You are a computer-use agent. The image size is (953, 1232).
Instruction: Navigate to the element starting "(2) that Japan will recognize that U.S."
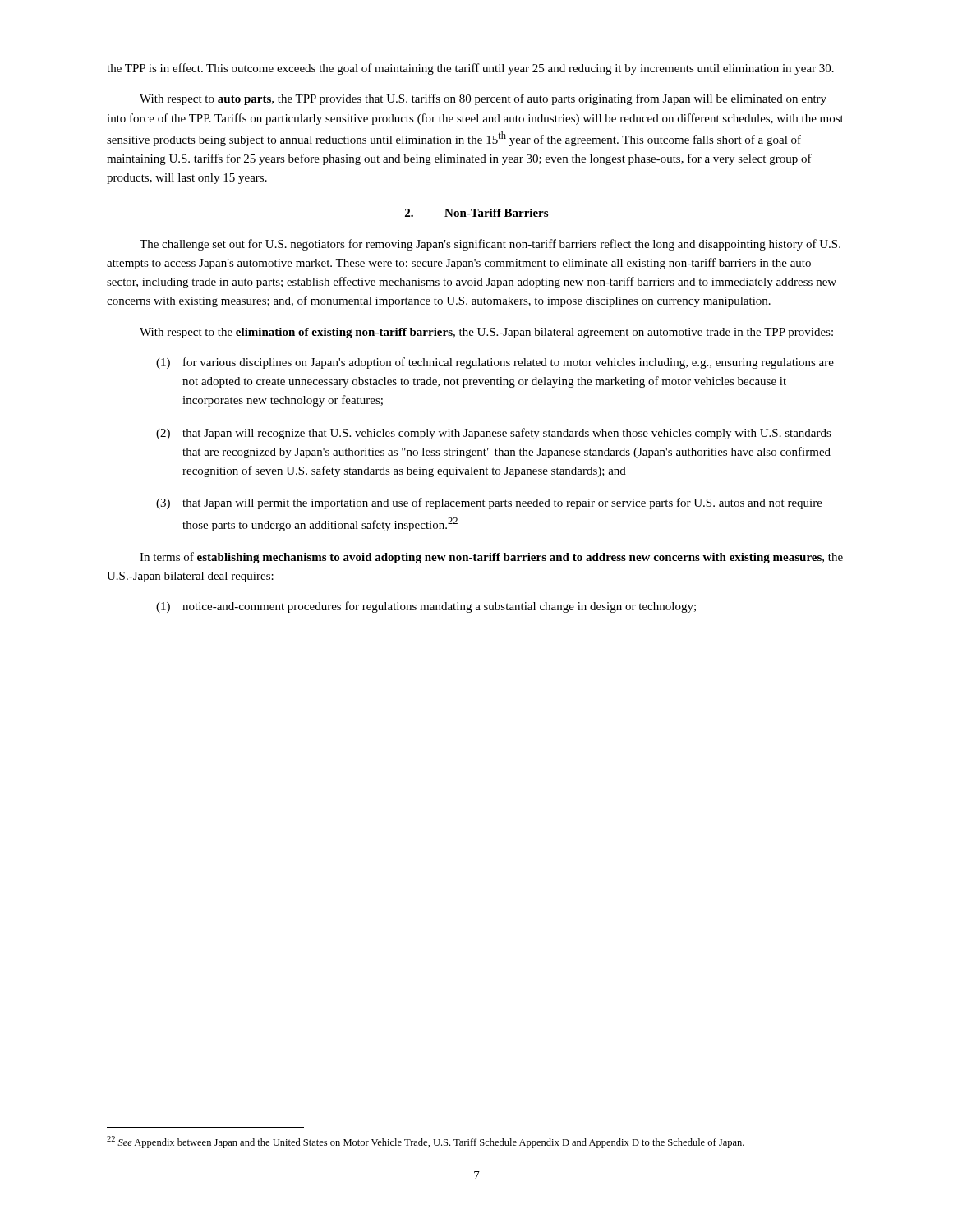(501, 452)
